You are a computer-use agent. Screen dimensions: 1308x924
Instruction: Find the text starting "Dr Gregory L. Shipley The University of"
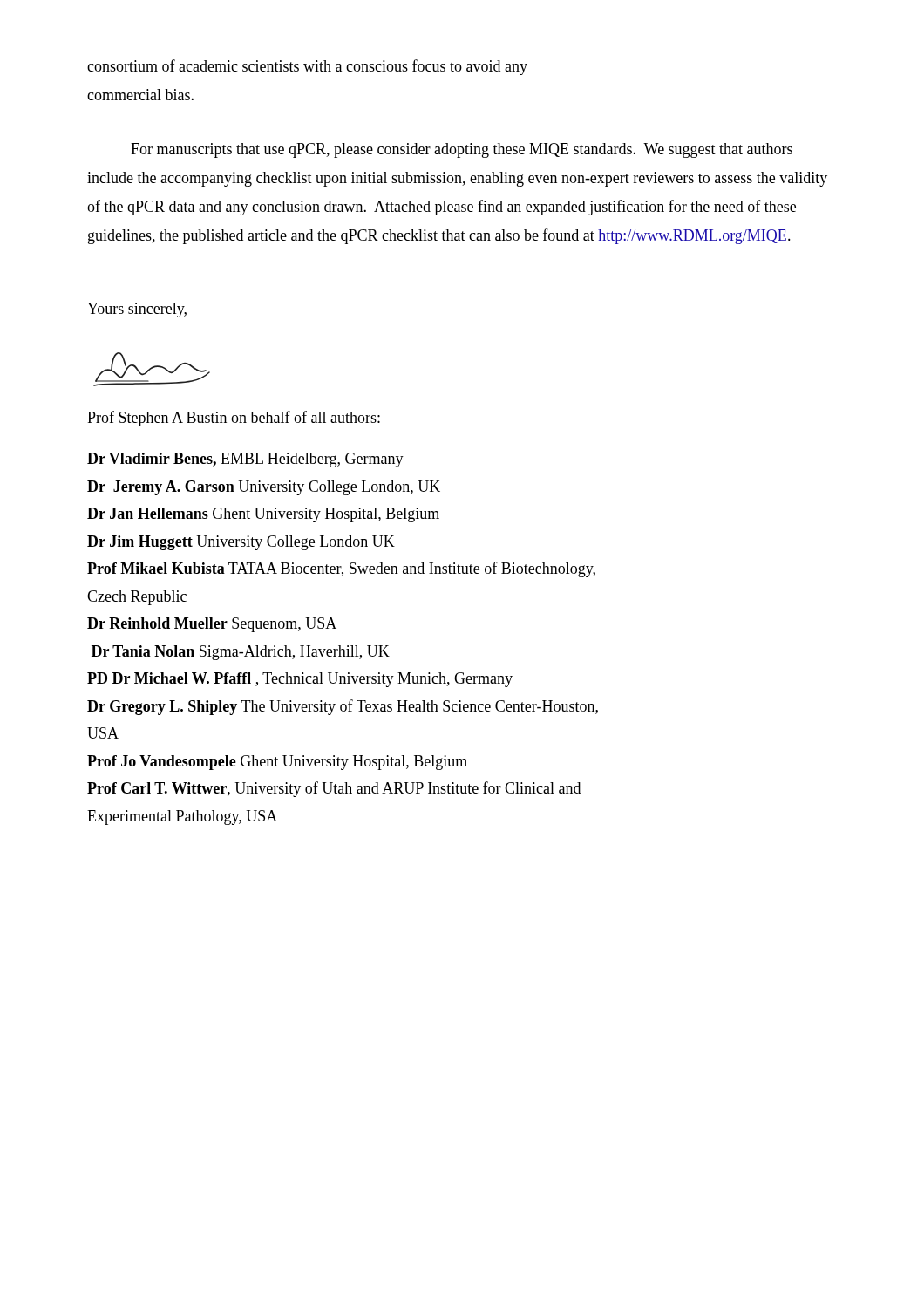343,720
